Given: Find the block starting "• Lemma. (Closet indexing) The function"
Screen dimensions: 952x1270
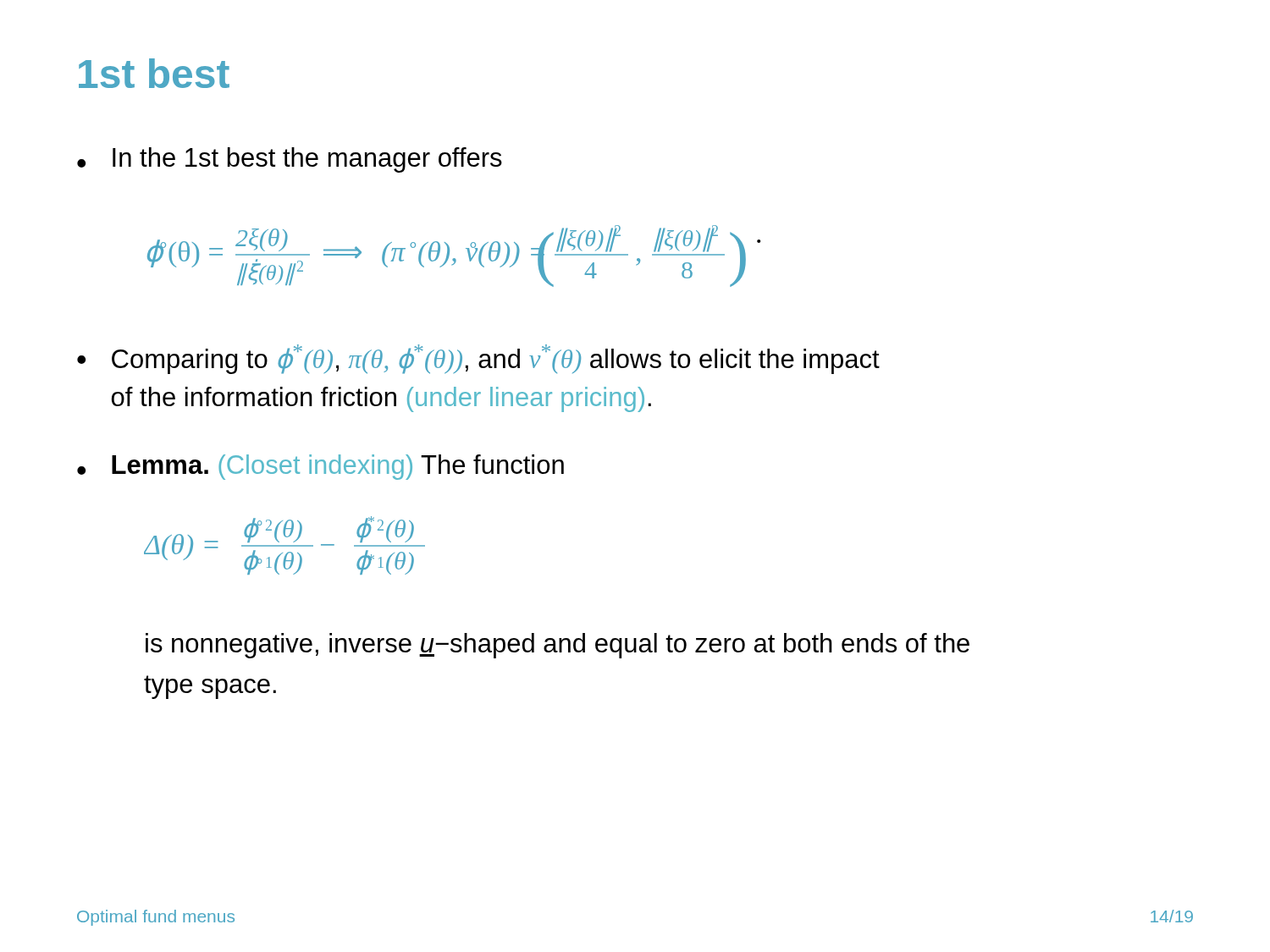Looking at the screenshot, I should (320, 467).
